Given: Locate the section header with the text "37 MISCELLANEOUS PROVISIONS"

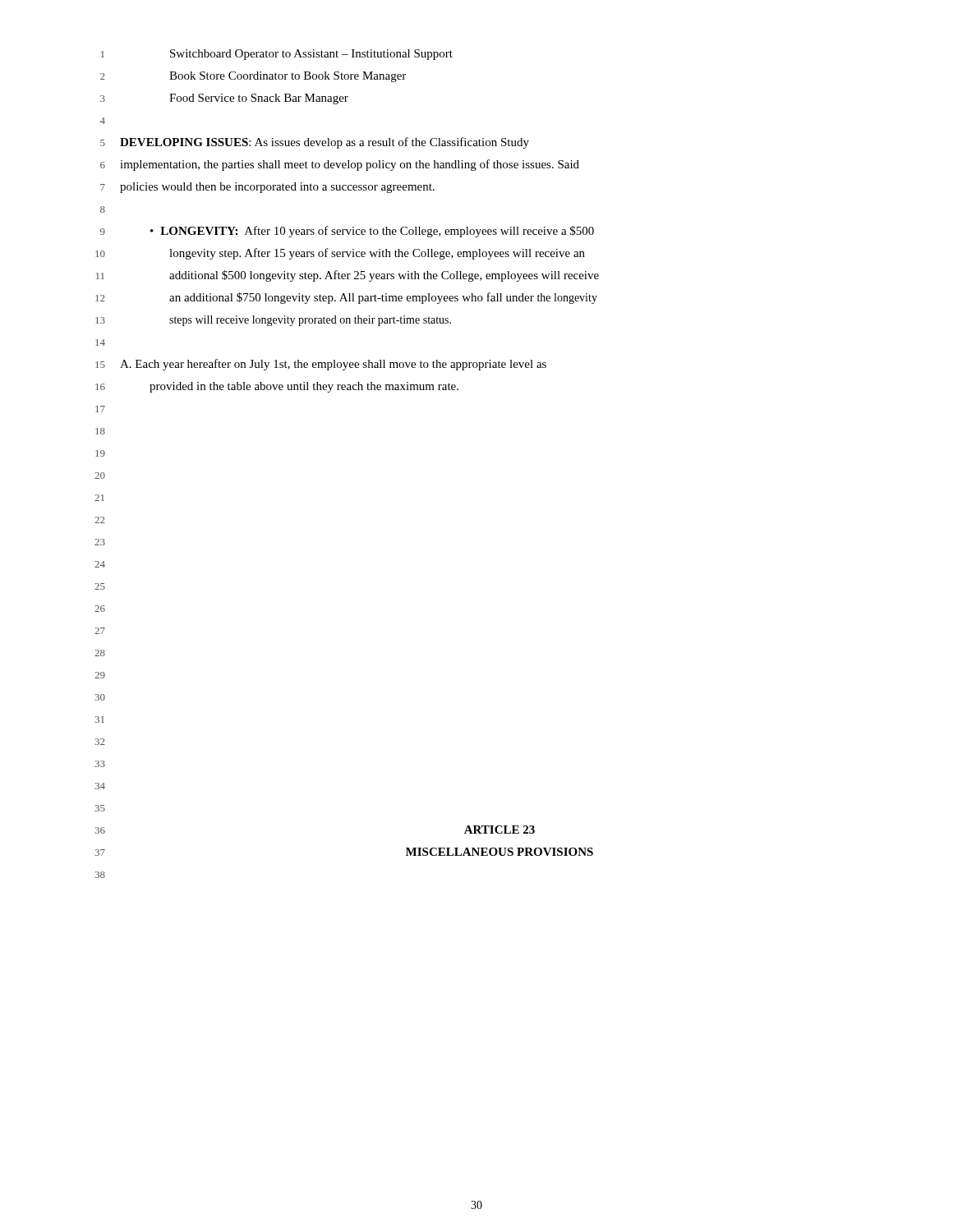Looking at the screenshot, I should point(476,852).
